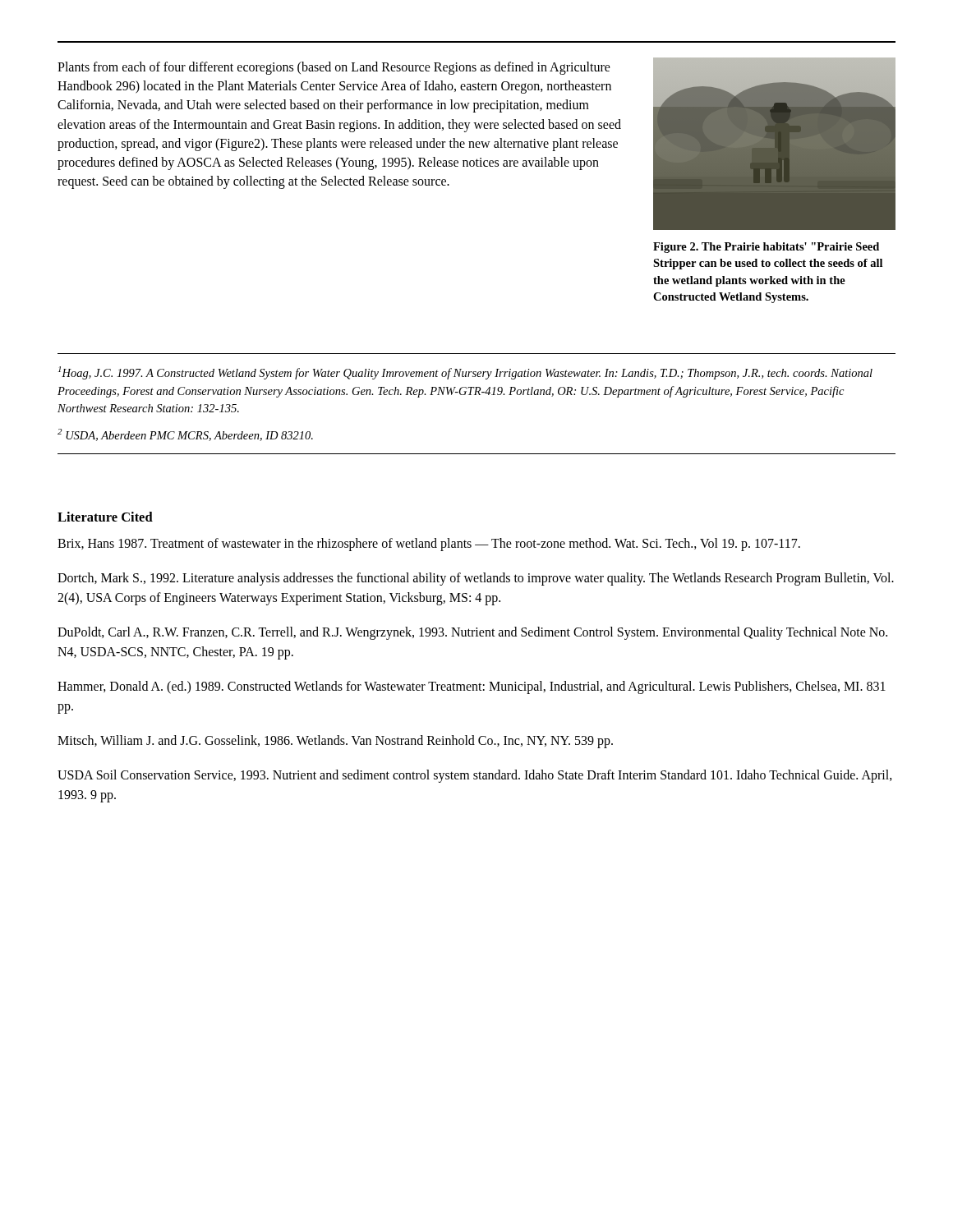
Task: Click on the element starting "1Hoag, J.C. 1997. A"
Action: pyautogui.click(x=476, y=404)
